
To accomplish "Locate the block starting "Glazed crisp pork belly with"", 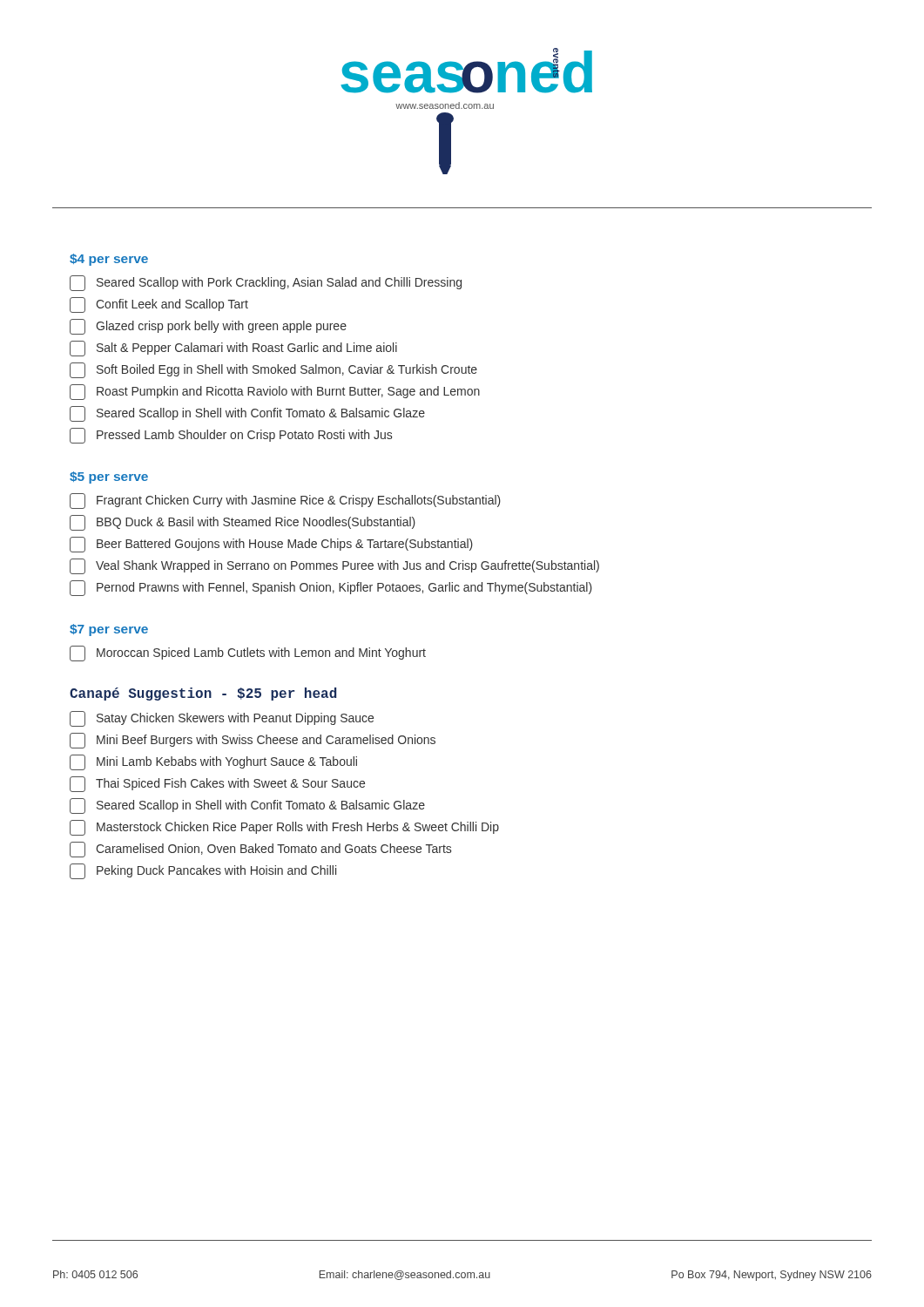I will (x=208, y=326).
